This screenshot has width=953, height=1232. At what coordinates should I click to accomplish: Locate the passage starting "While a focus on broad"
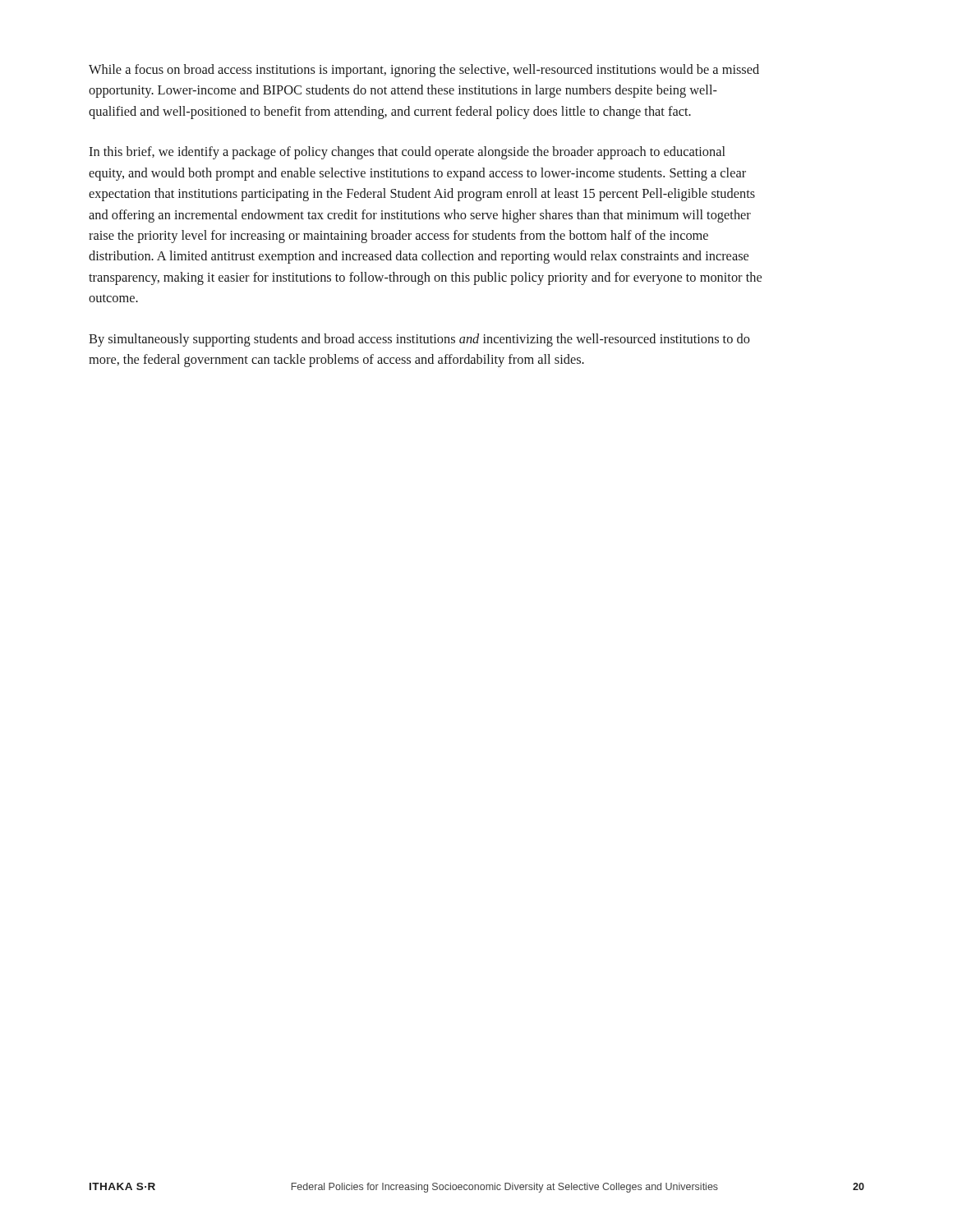[x=424, y=90]
